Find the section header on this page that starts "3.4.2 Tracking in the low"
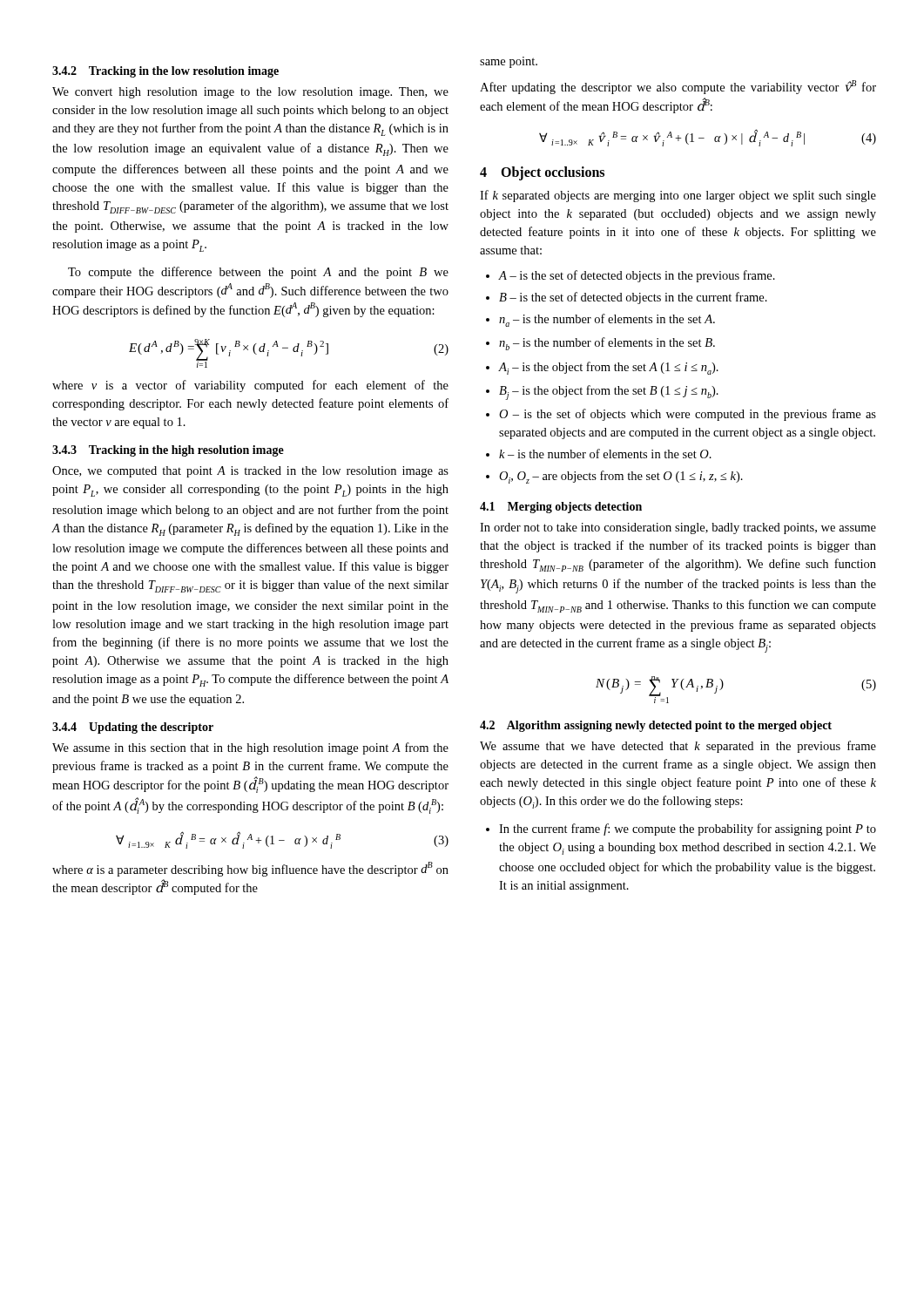This screenshot has width=924, height=1307. pos(166,71)
